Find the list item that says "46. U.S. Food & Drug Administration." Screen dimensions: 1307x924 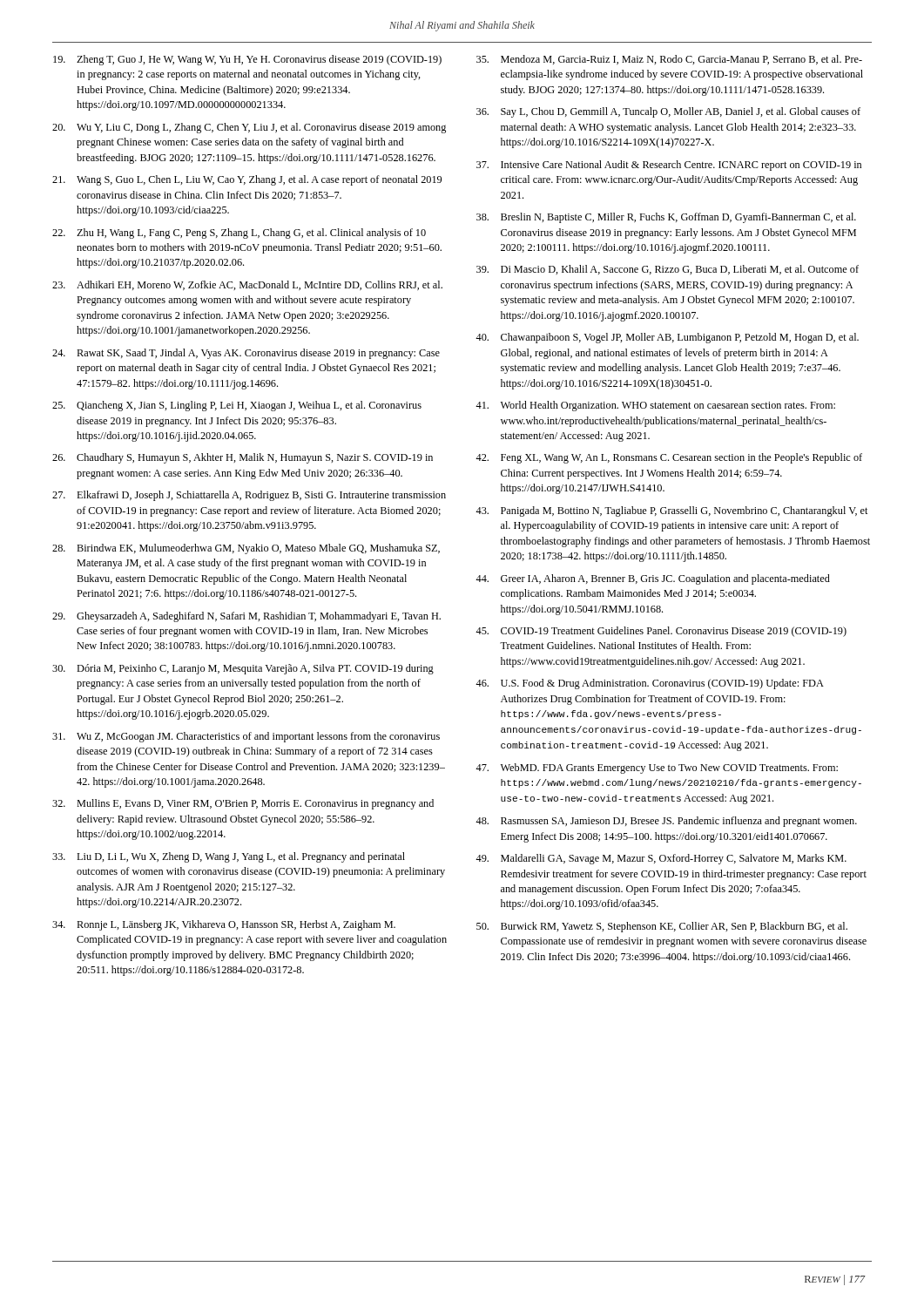tap(674, 715)
